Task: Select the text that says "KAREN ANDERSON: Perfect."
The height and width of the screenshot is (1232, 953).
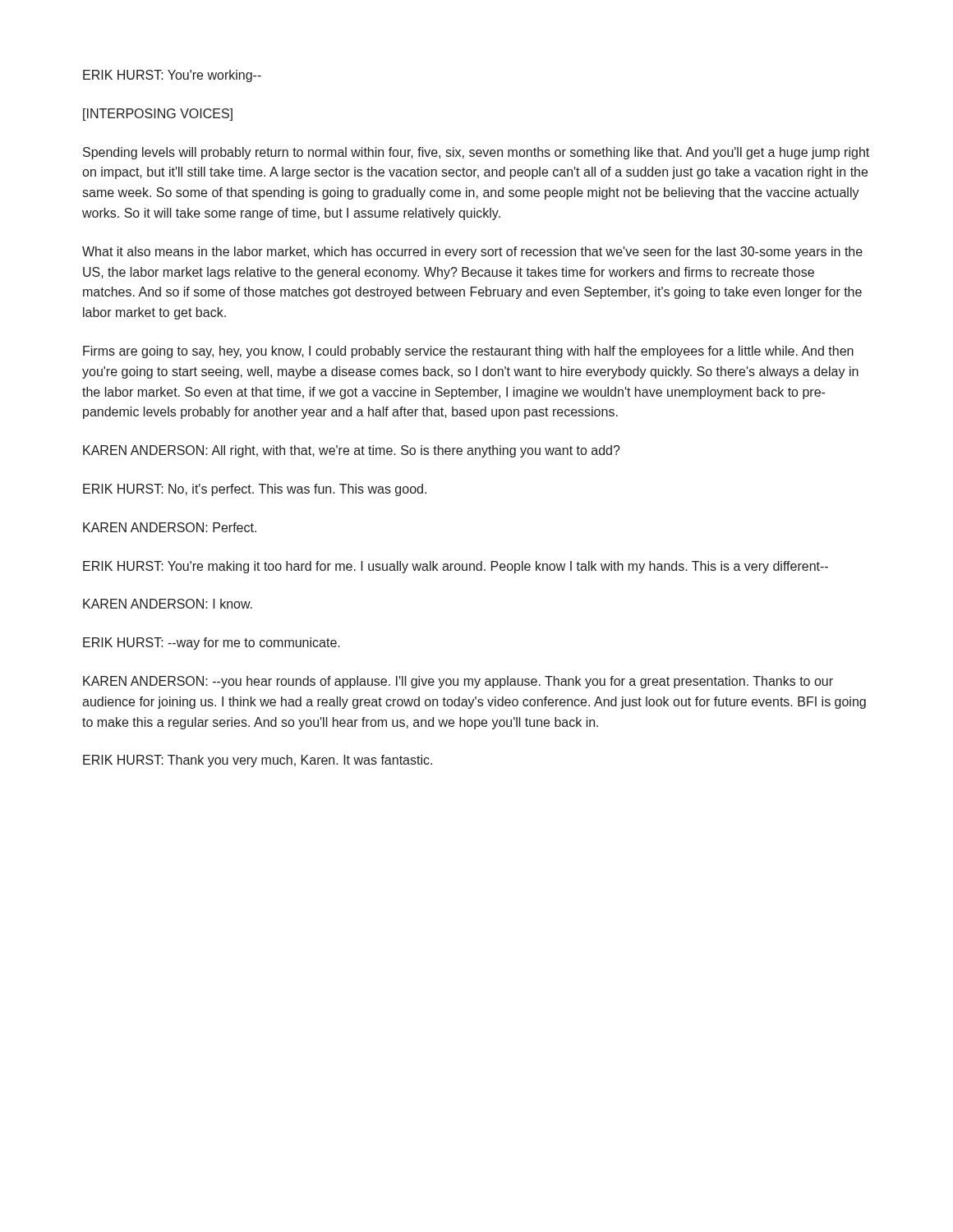Action: (170, 527)
